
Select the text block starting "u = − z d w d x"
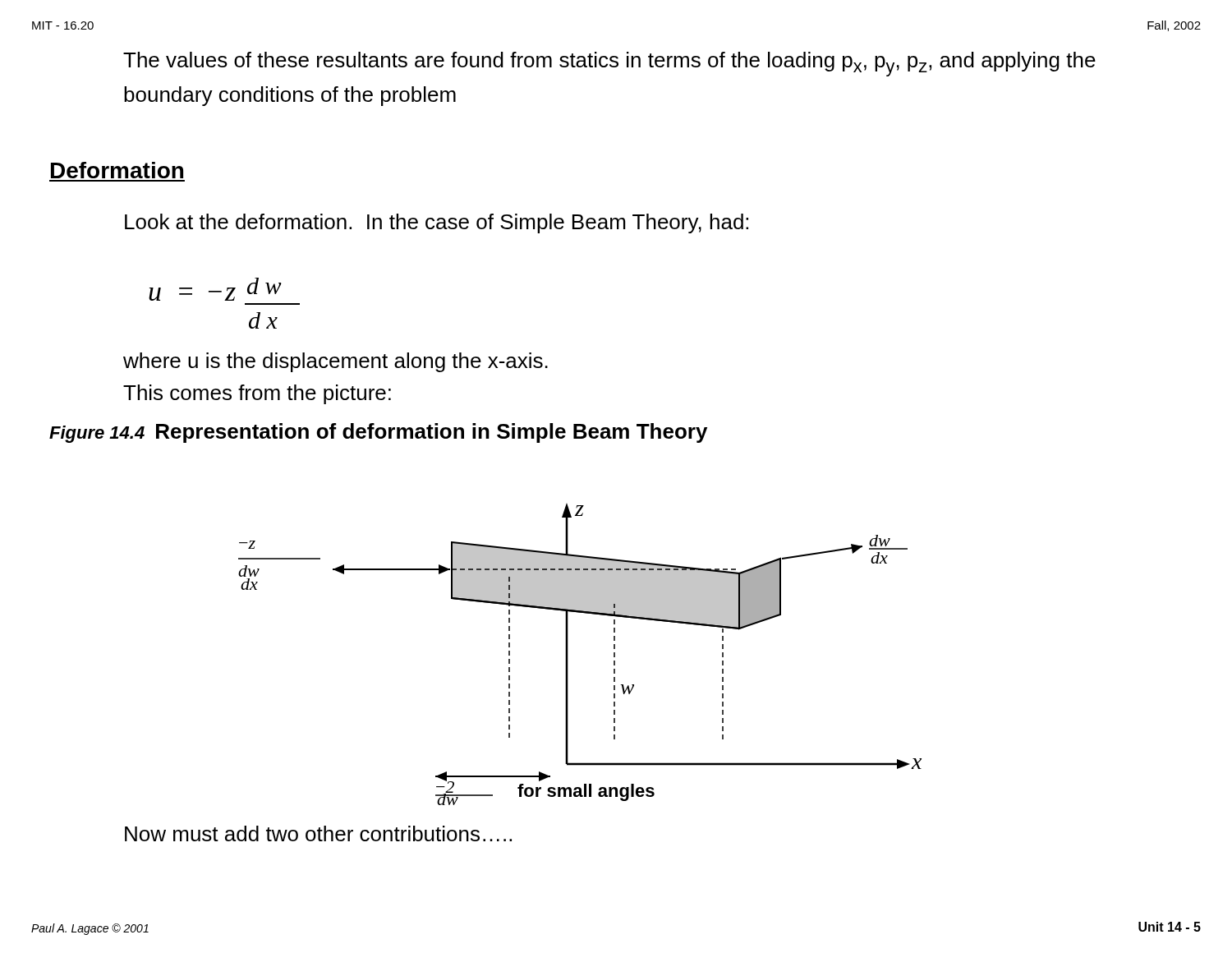(x=255, y=294)
